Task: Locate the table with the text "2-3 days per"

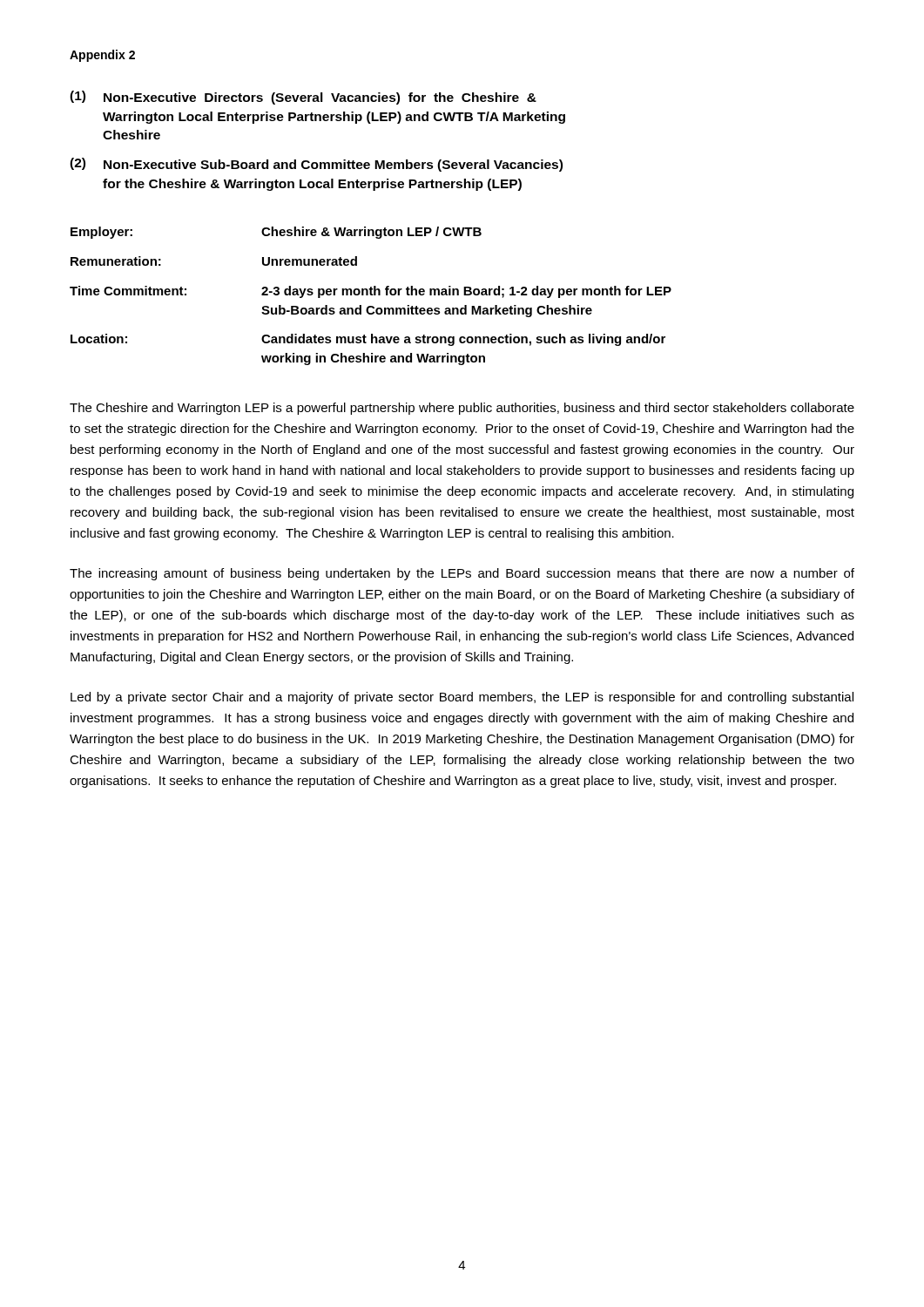Action: pos(462,295)
